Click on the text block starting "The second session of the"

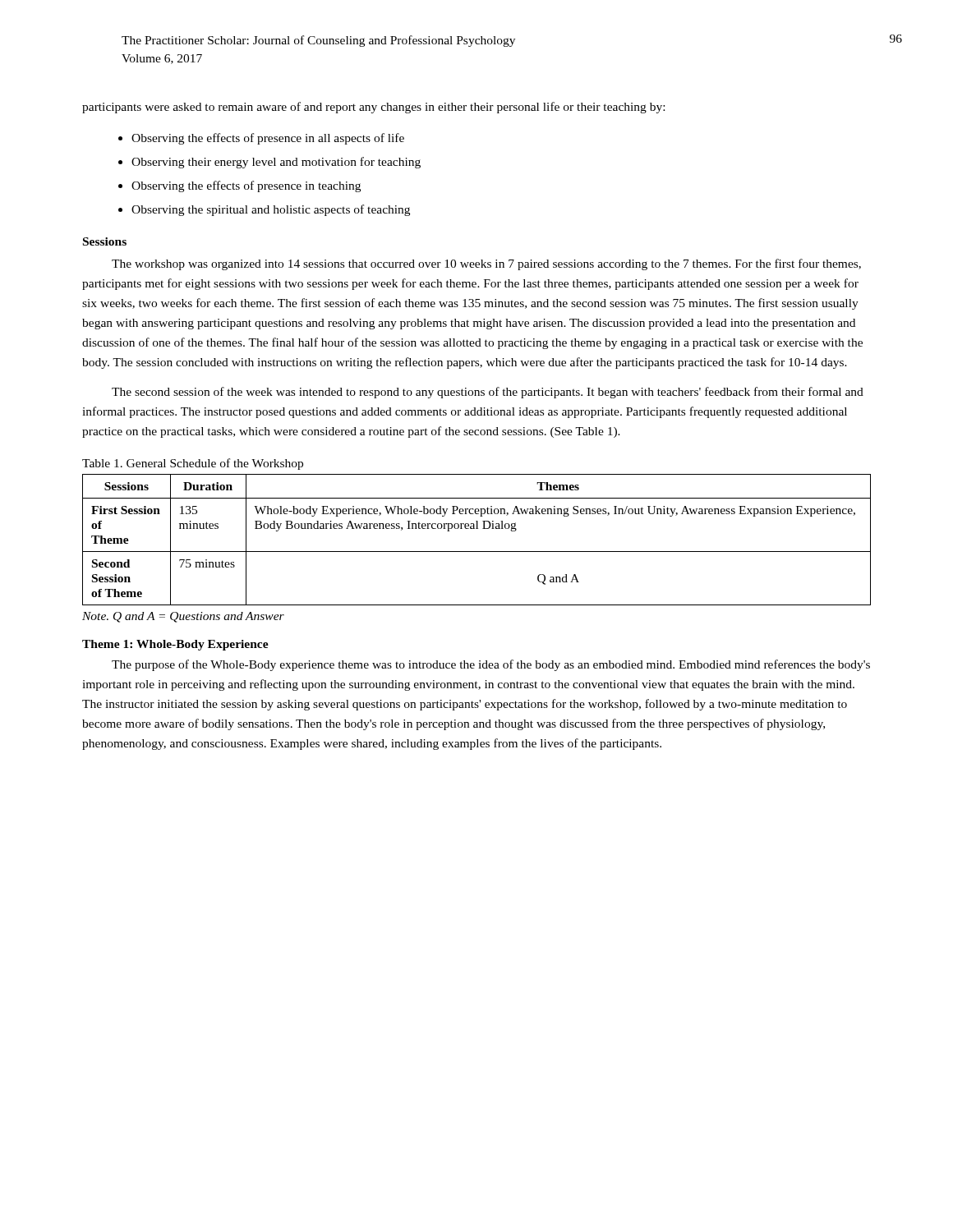476,412
